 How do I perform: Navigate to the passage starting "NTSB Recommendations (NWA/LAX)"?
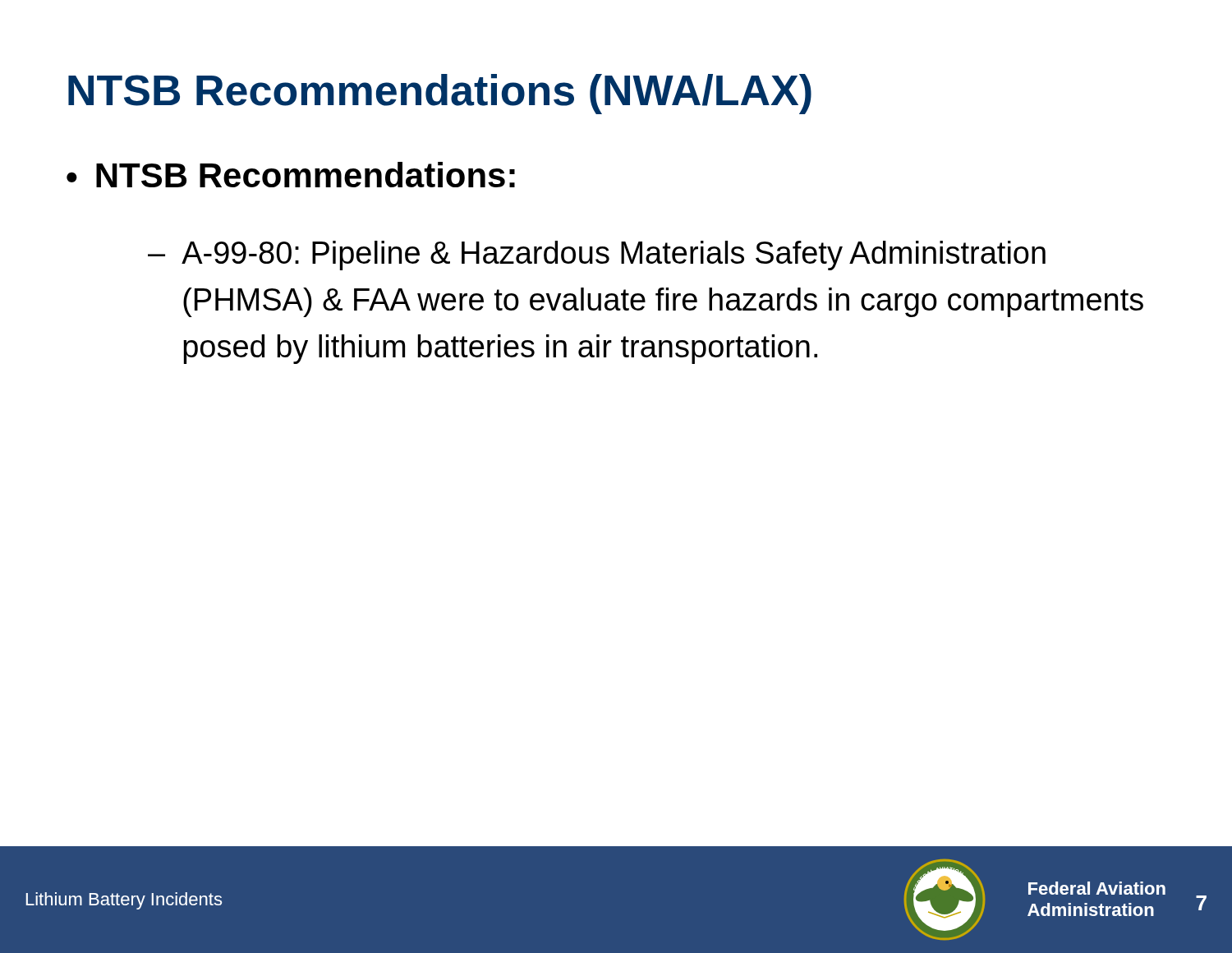(x=439, y=90)
